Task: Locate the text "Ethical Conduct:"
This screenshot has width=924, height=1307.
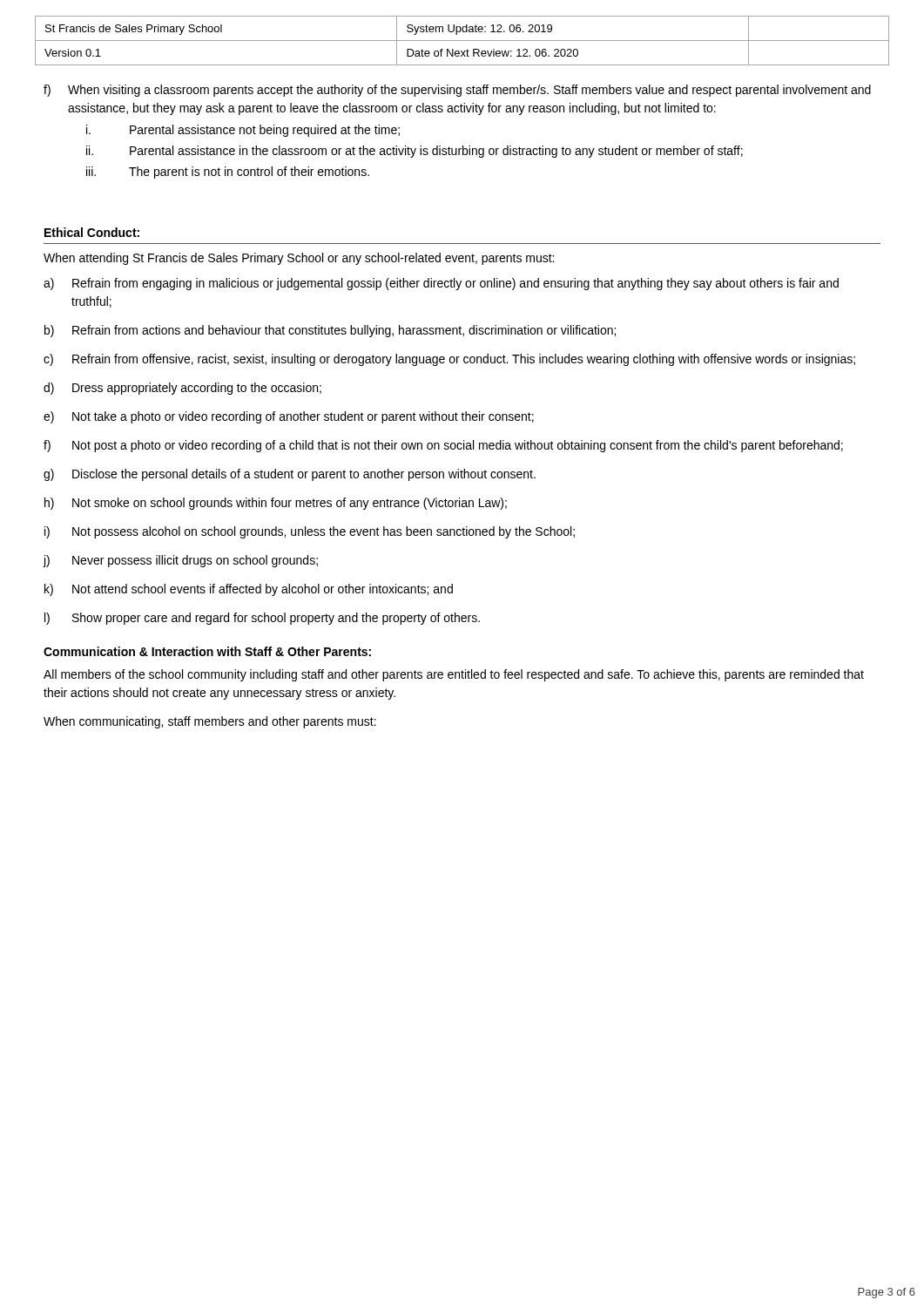Action: coord(462,235)
